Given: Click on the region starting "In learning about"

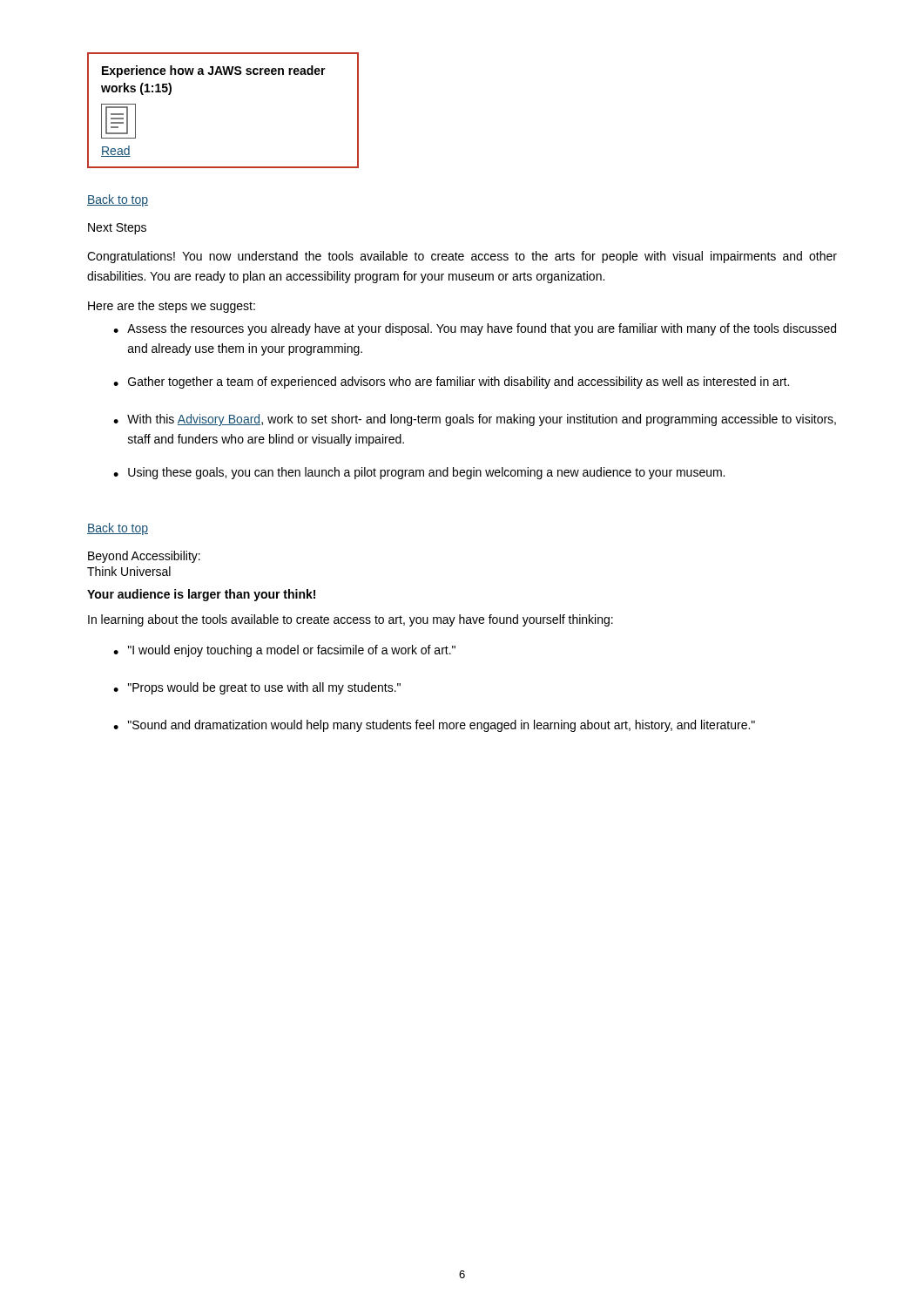Looking at the screenshot, I should 350,620.
